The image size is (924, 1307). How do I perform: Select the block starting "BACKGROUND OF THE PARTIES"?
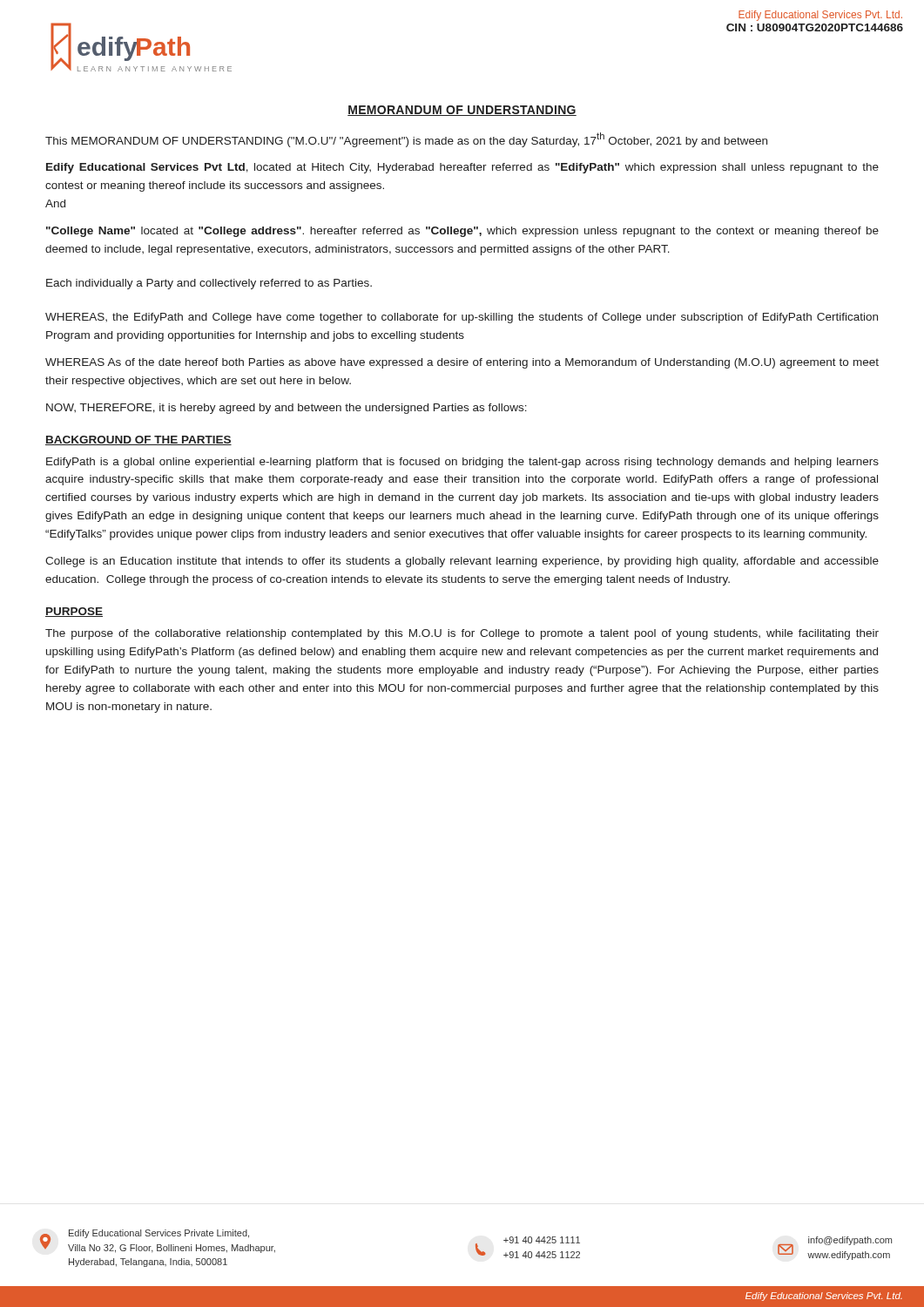pos(138,439)
